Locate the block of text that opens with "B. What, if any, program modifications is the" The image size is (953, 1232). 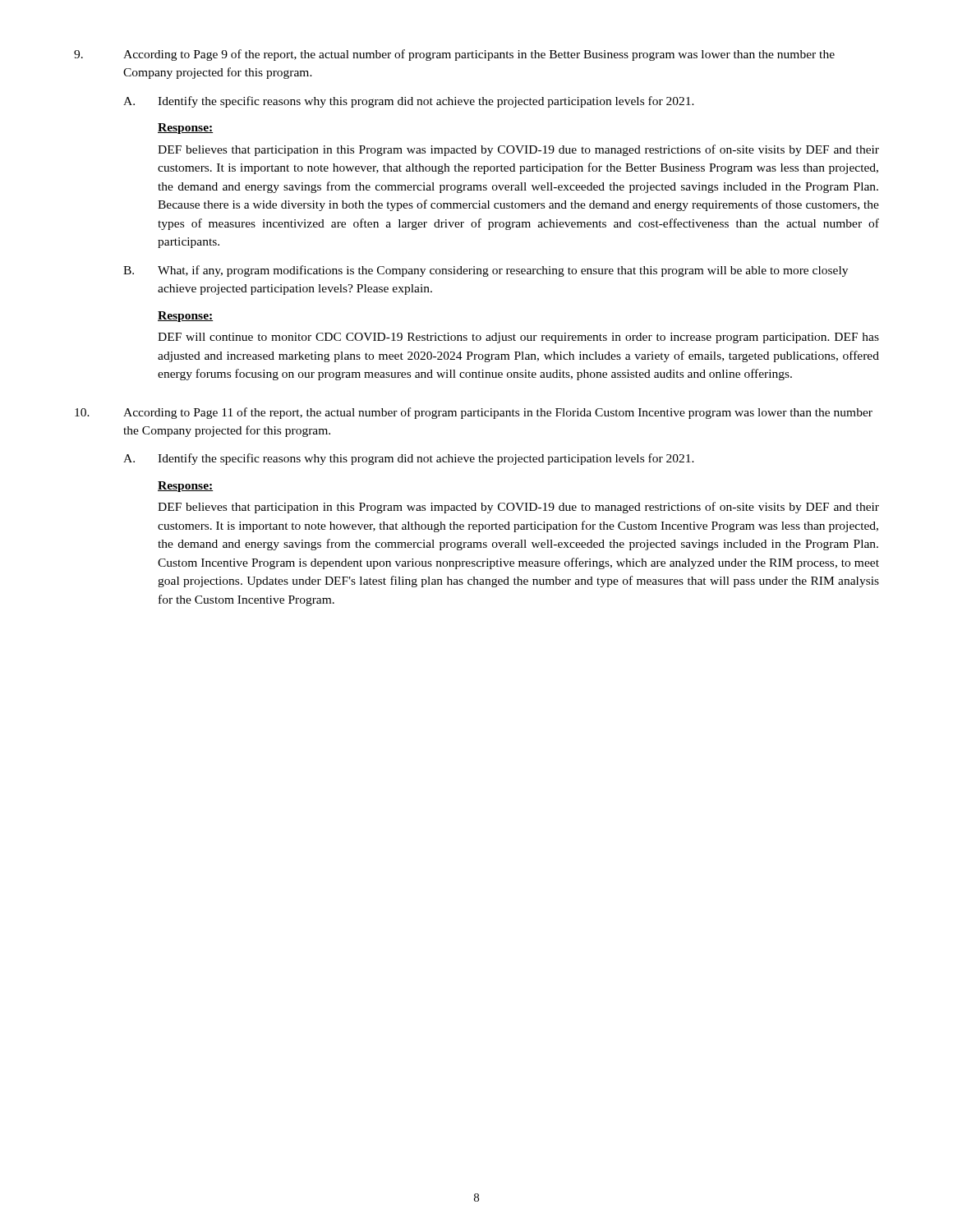pyautogui.click(x=501, y=322)
